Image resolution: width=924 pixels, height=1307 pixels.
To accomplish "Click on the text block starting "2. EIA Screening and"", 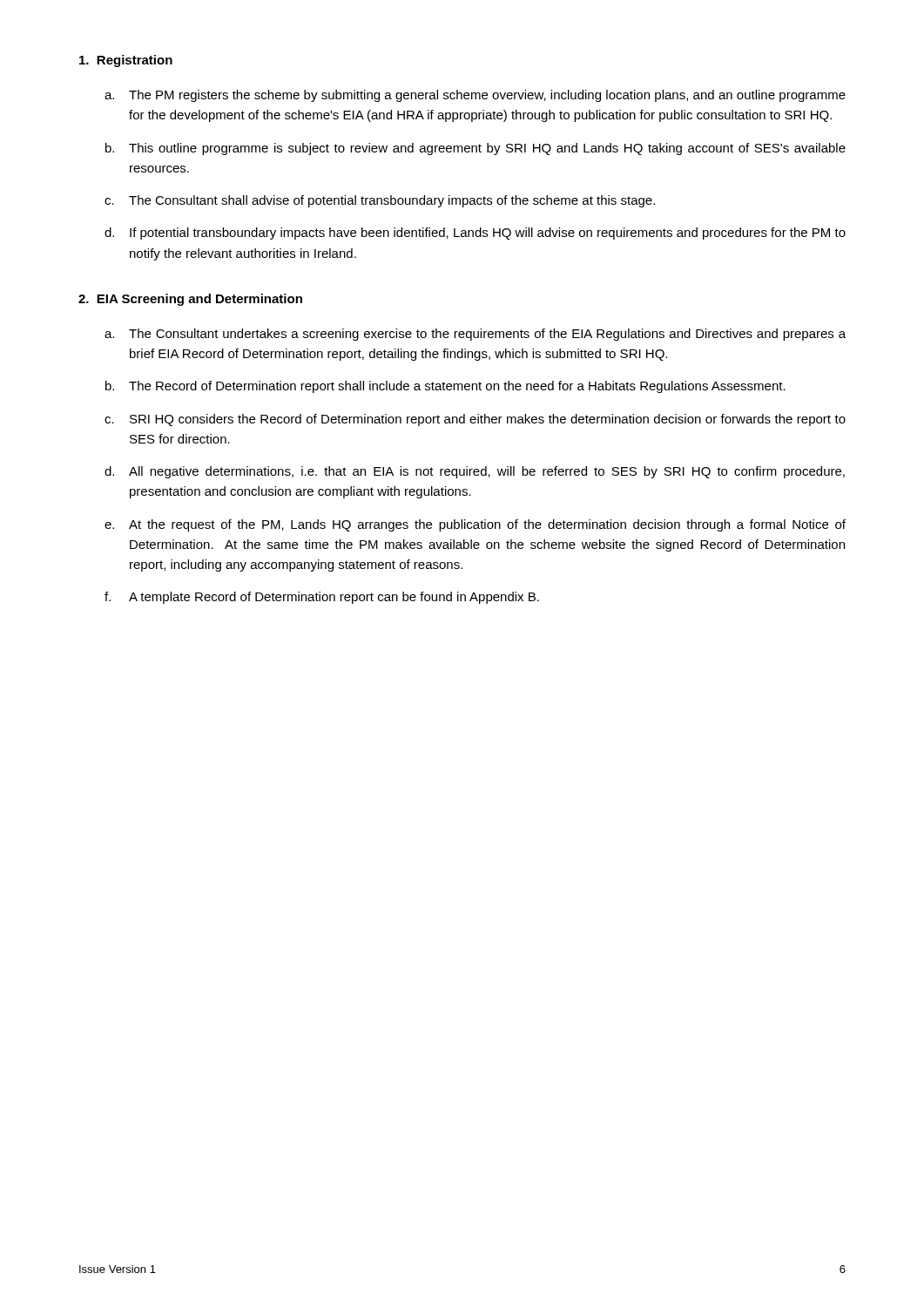I will [191, 298].
